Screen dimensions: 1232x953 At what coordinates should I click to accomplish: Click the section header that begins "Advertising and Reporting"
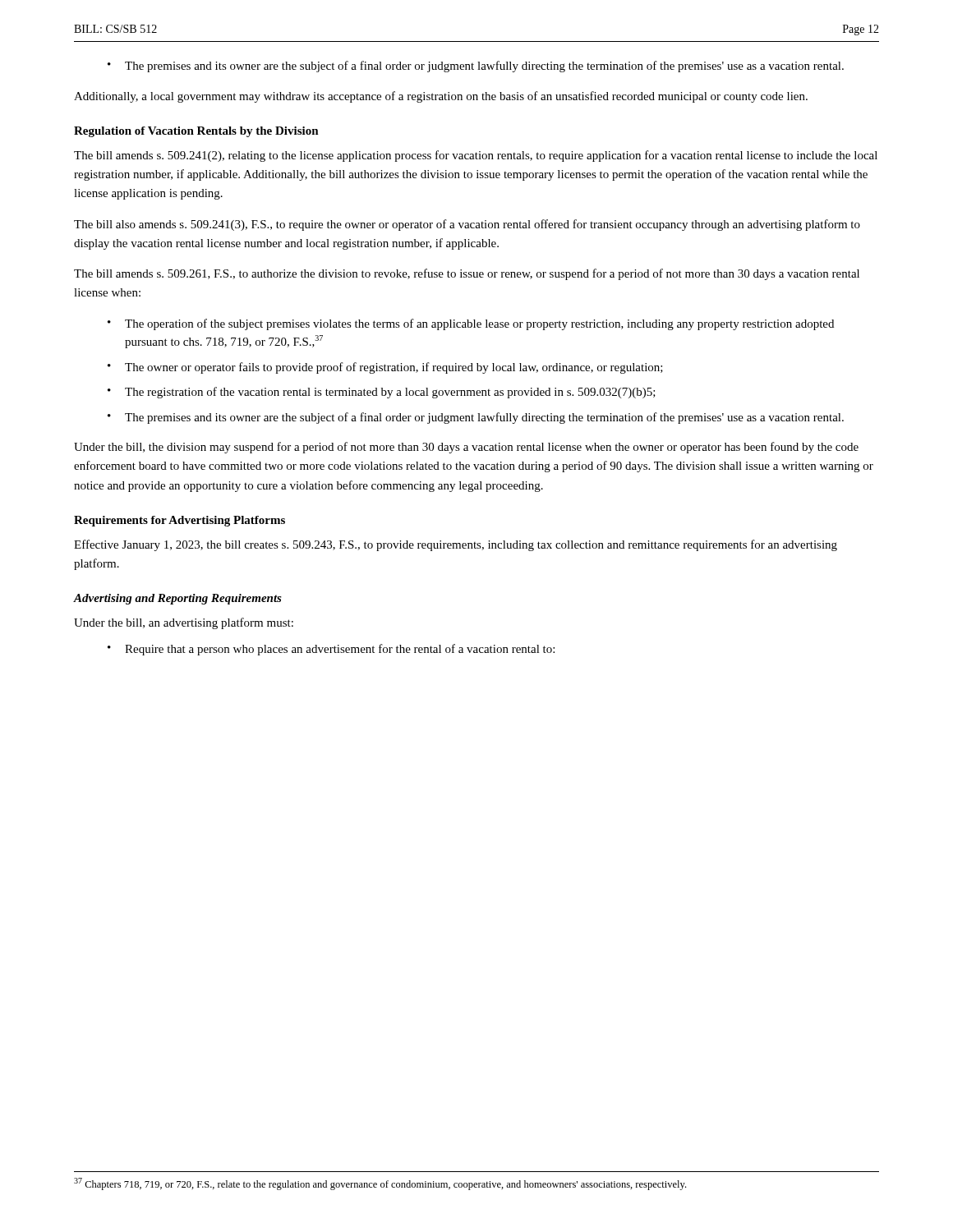coord(178,598)
